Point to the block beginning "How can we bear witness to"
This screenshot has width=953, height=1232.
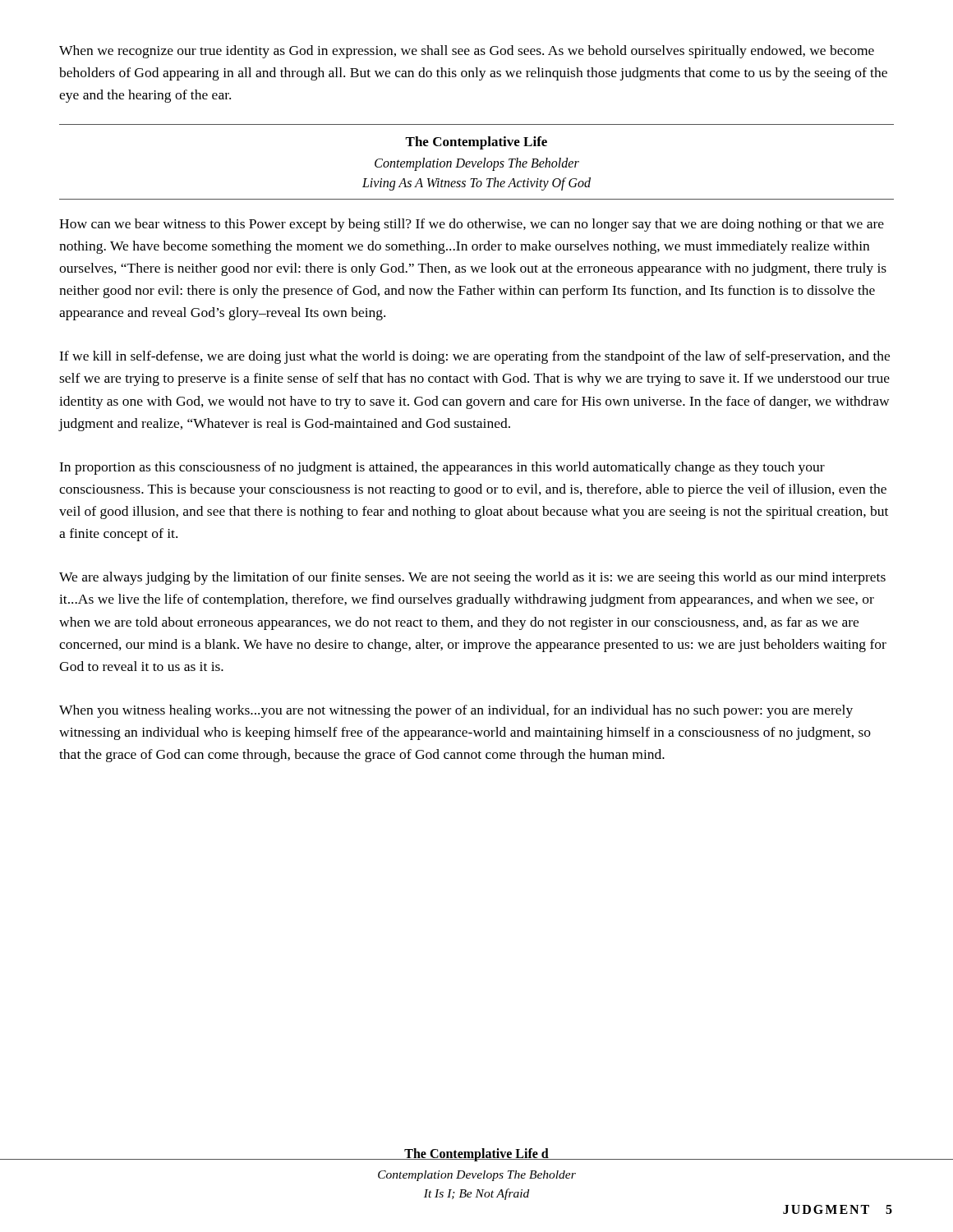click(476, 268)
